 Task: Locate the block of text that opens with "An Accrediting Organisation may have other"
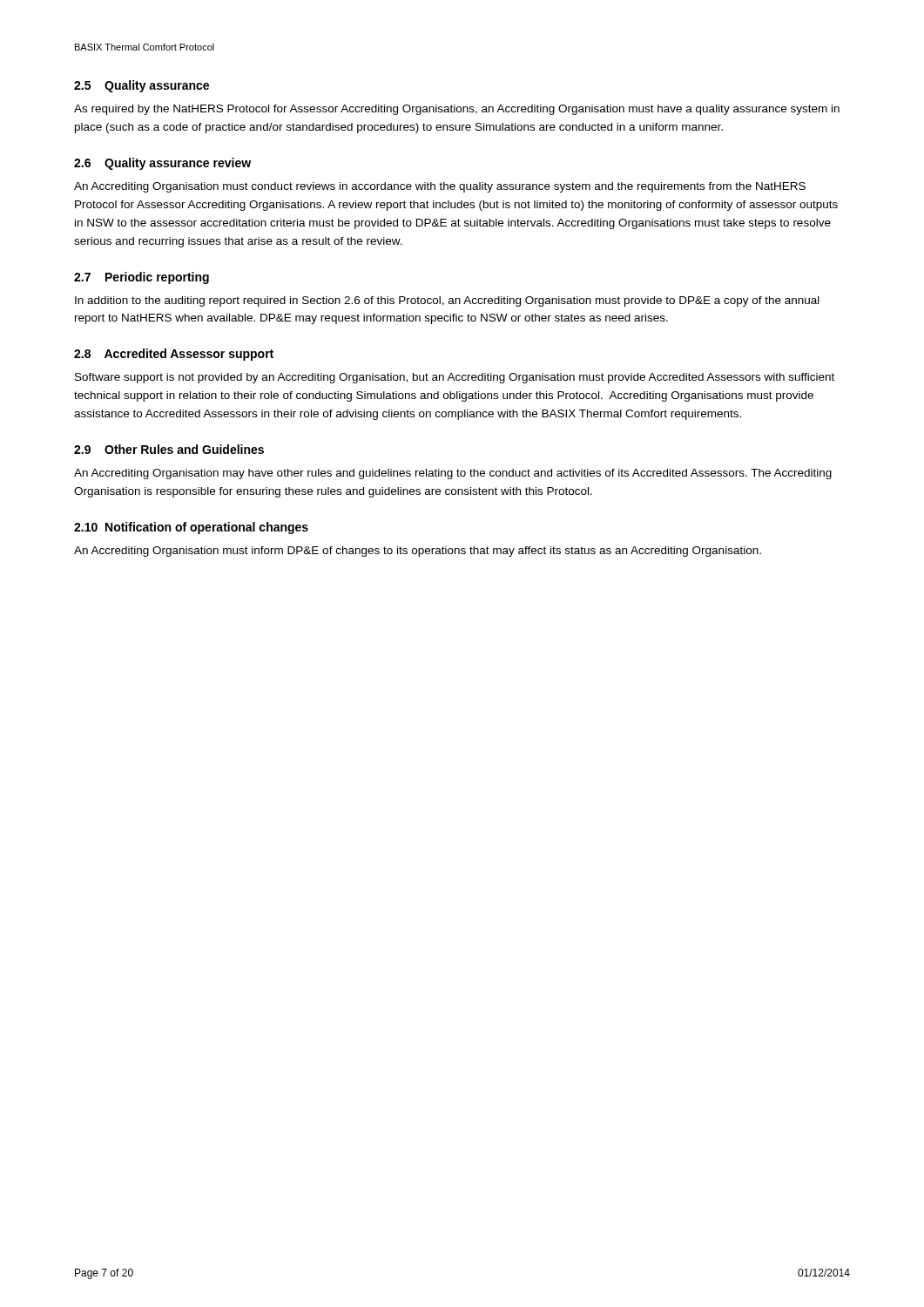[x=453, y=482]
